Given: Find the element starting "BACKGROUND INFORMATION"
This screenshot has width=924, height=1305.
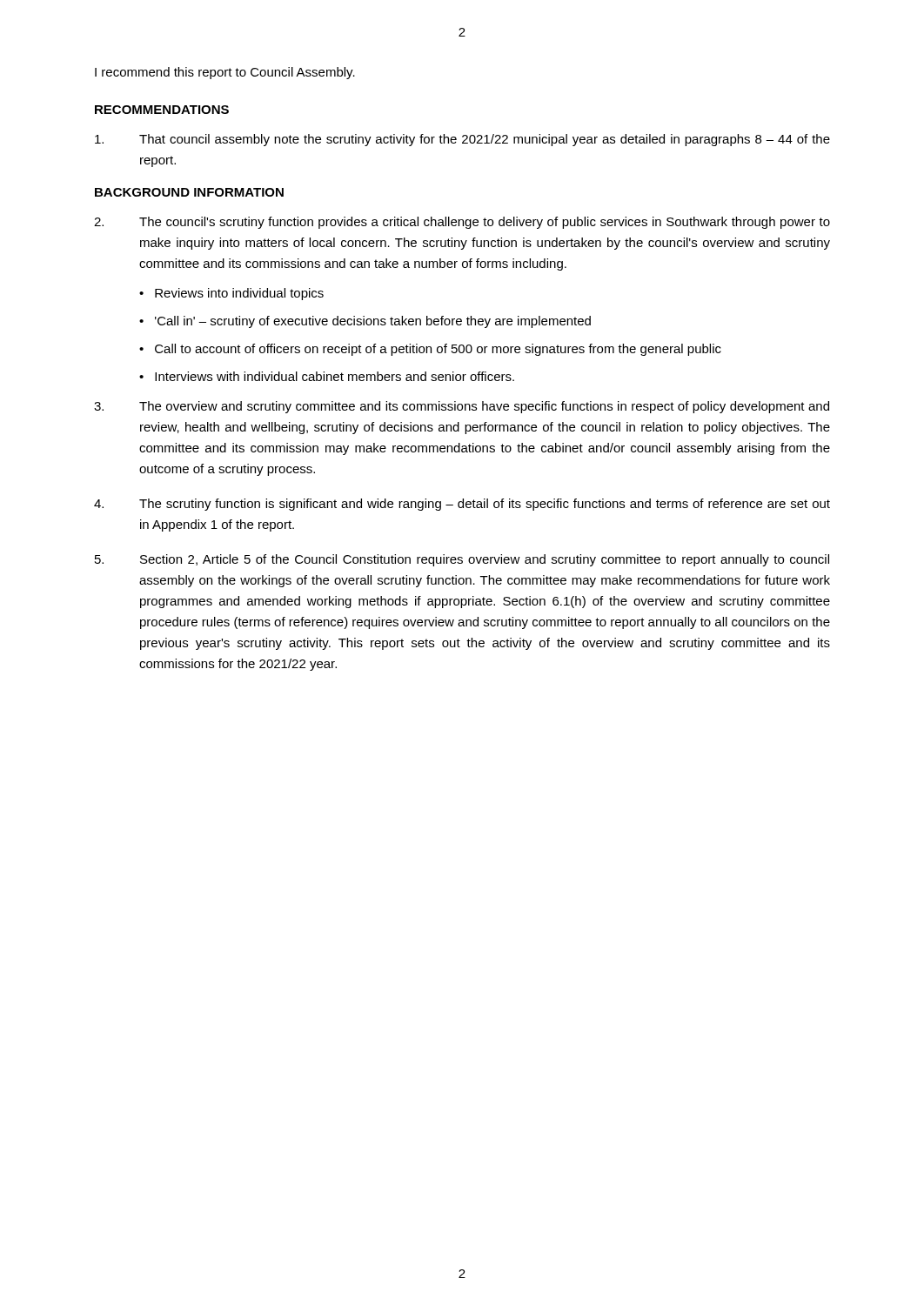Looking at the screenshot, I should click(x=189, y=191).
